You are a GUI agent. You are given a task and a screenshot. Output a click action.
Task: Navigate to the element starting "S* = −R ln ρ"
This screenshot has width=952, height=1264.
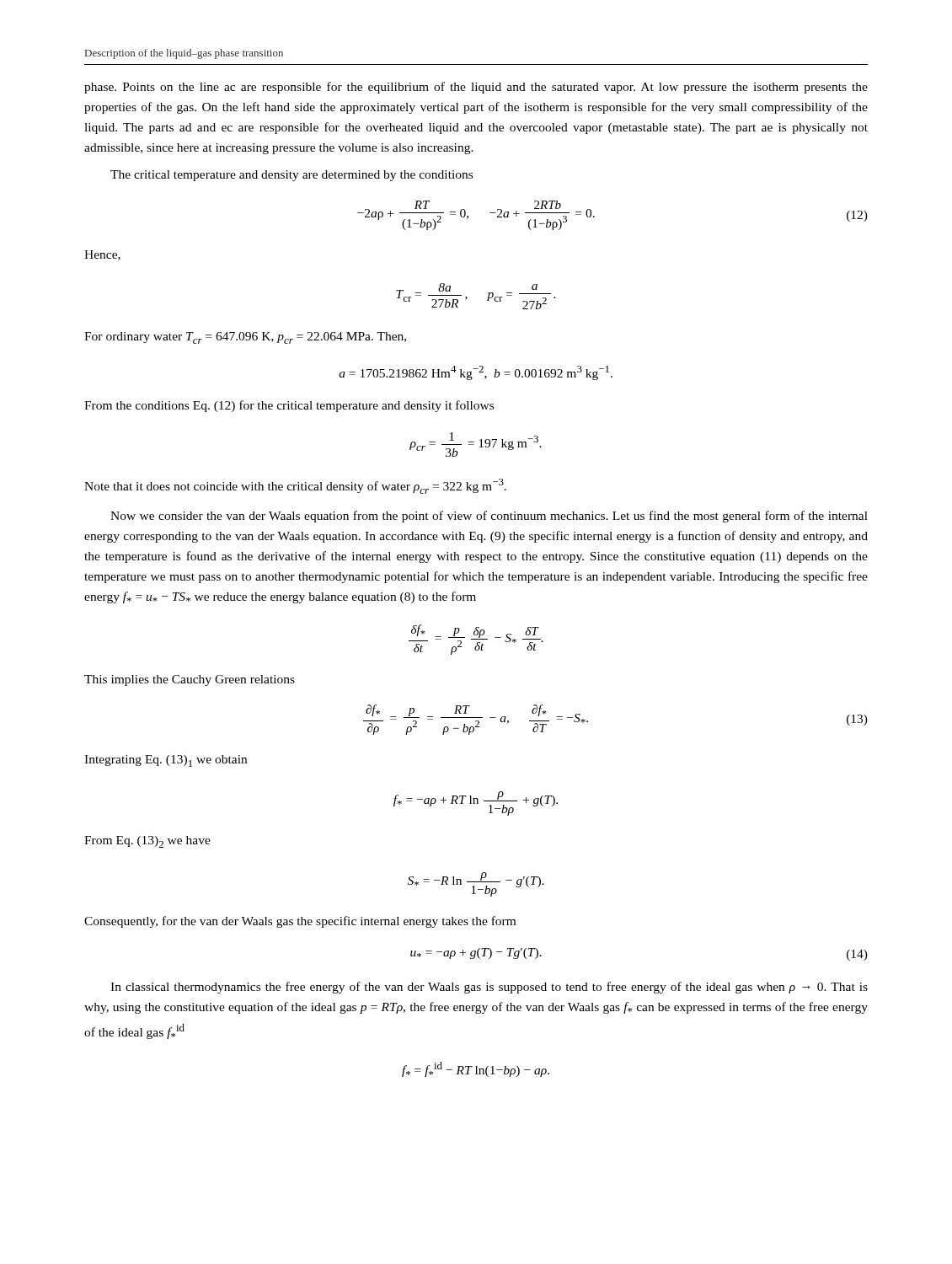(x=476, y=882)
